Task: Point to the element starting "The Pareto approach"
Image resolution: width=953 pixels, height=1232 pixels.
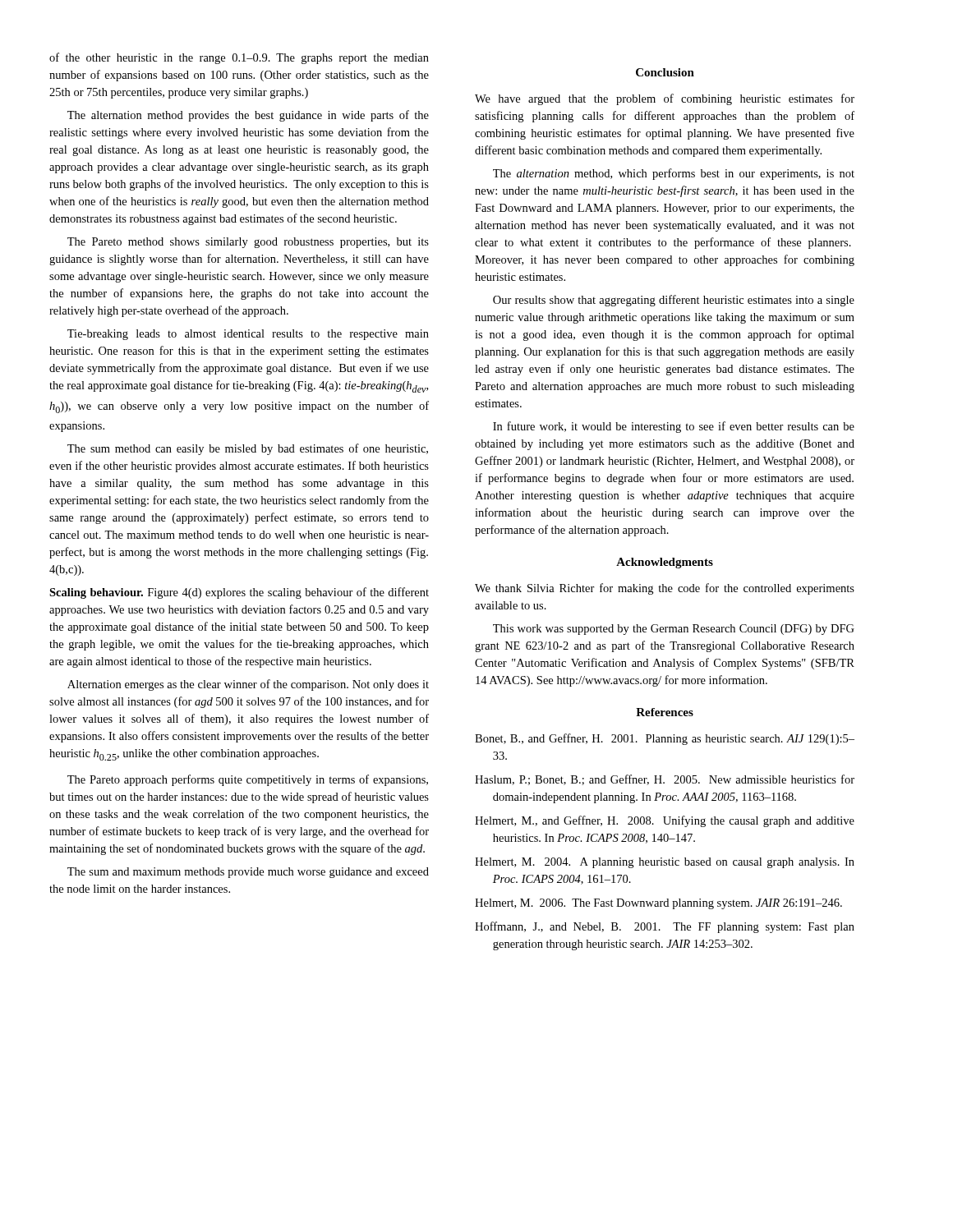Action: (239, 814)
